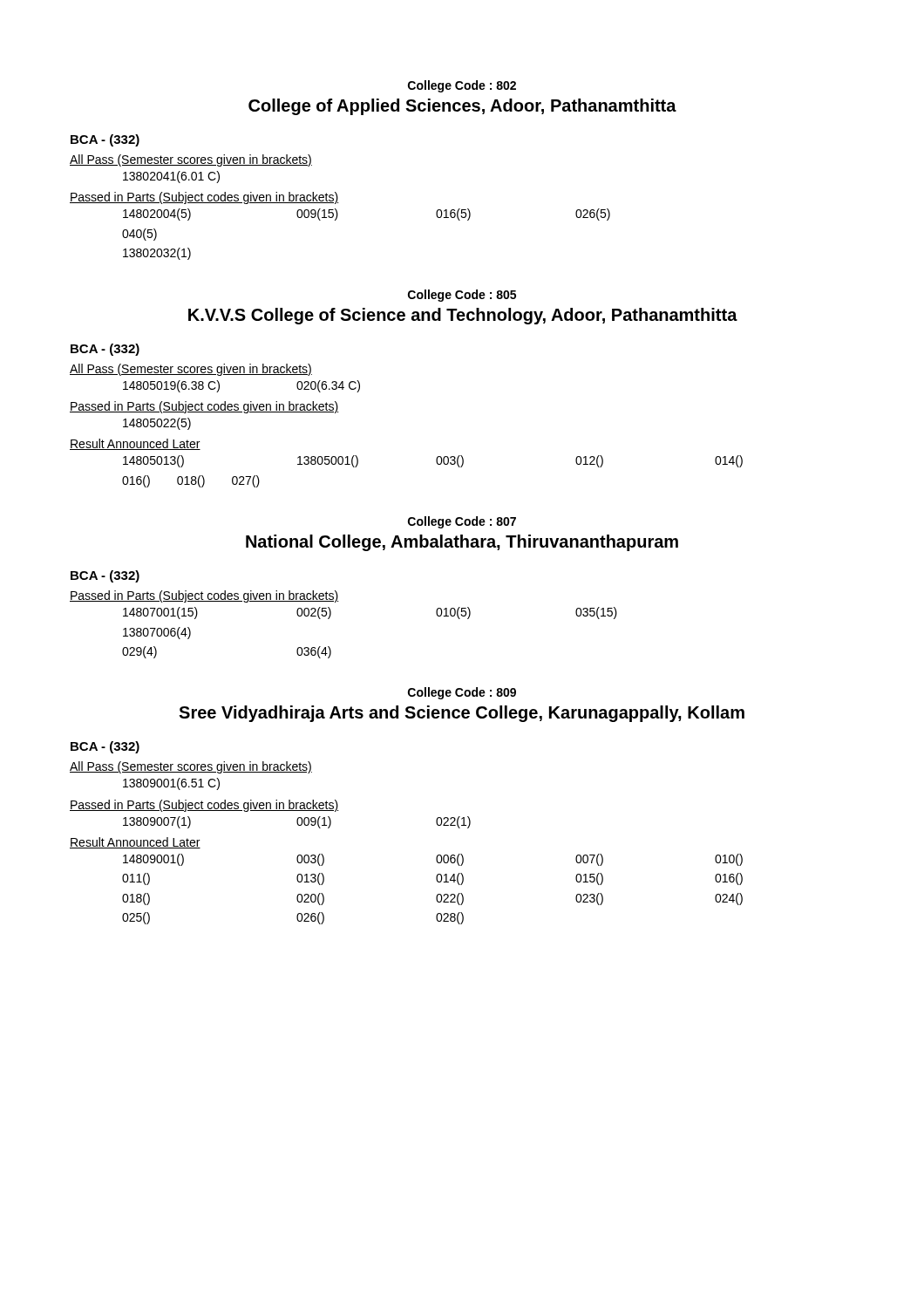This screenshot has height=1308, width=924.
Task: Locate the section header that says "College Code : 807"
Action: pos(462,522)
